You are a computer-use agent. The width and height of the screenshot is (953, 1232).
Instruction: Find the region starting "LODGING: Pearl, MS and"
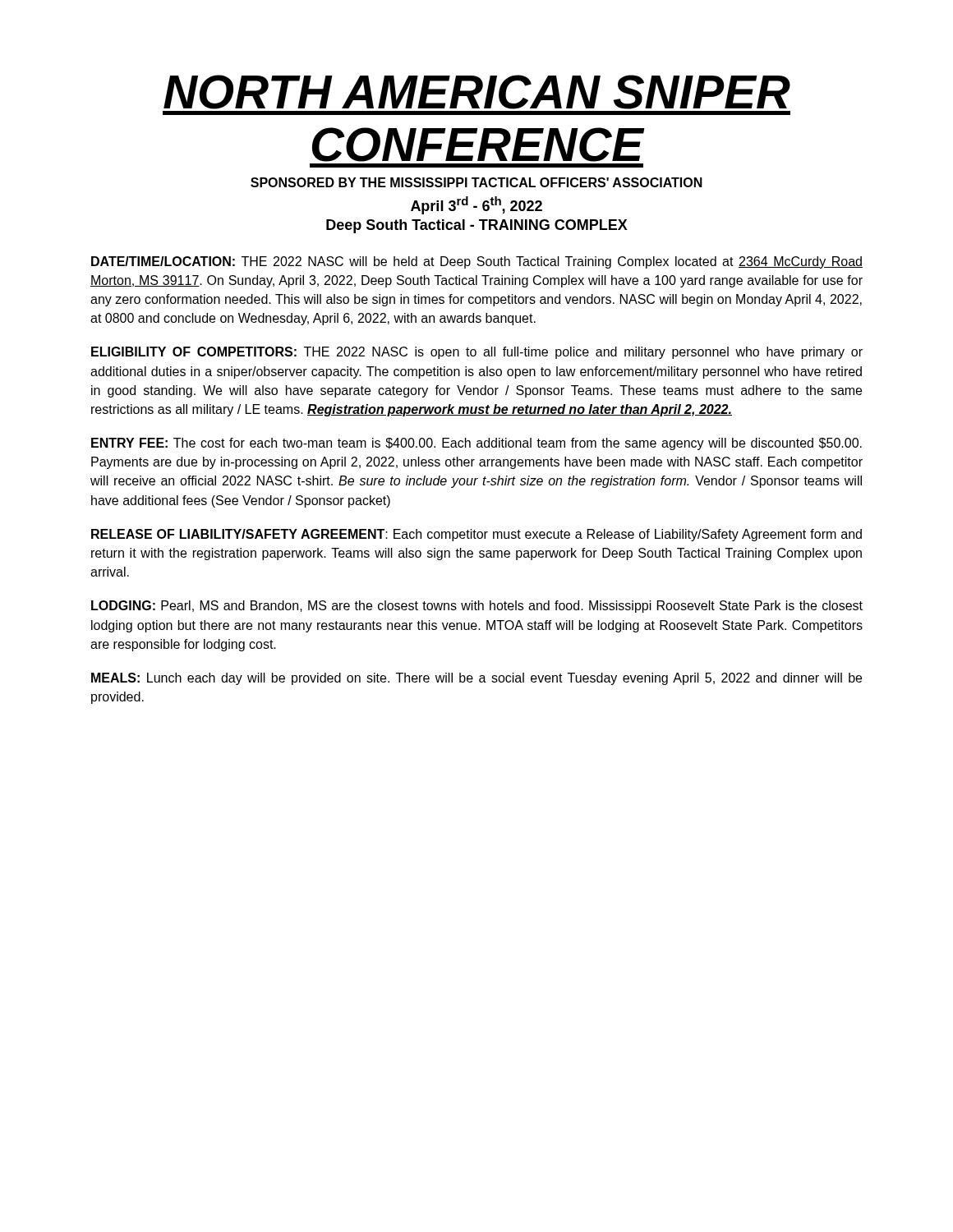coord(476,625)
